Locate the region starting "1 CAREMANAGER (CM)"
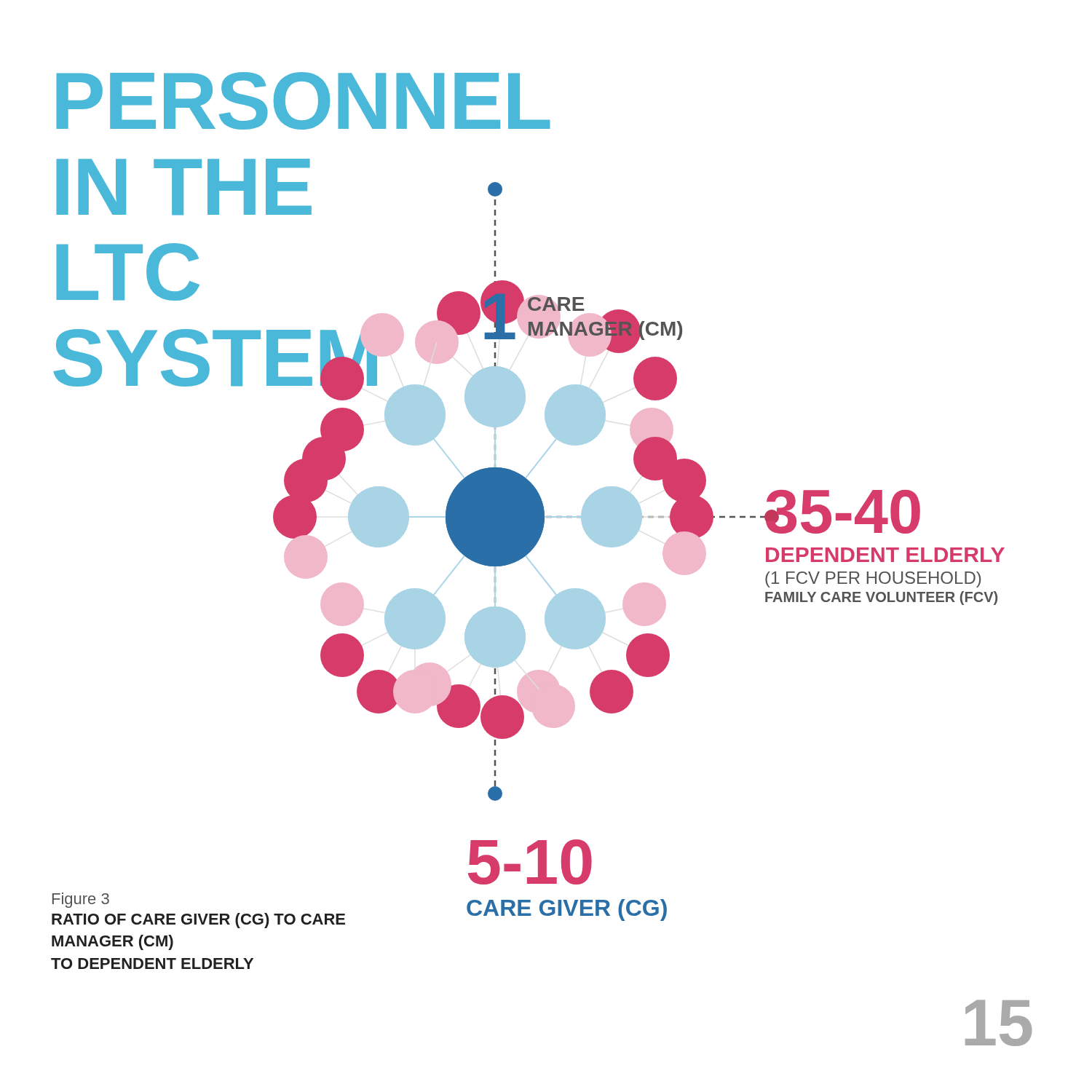 pos(582,317)
